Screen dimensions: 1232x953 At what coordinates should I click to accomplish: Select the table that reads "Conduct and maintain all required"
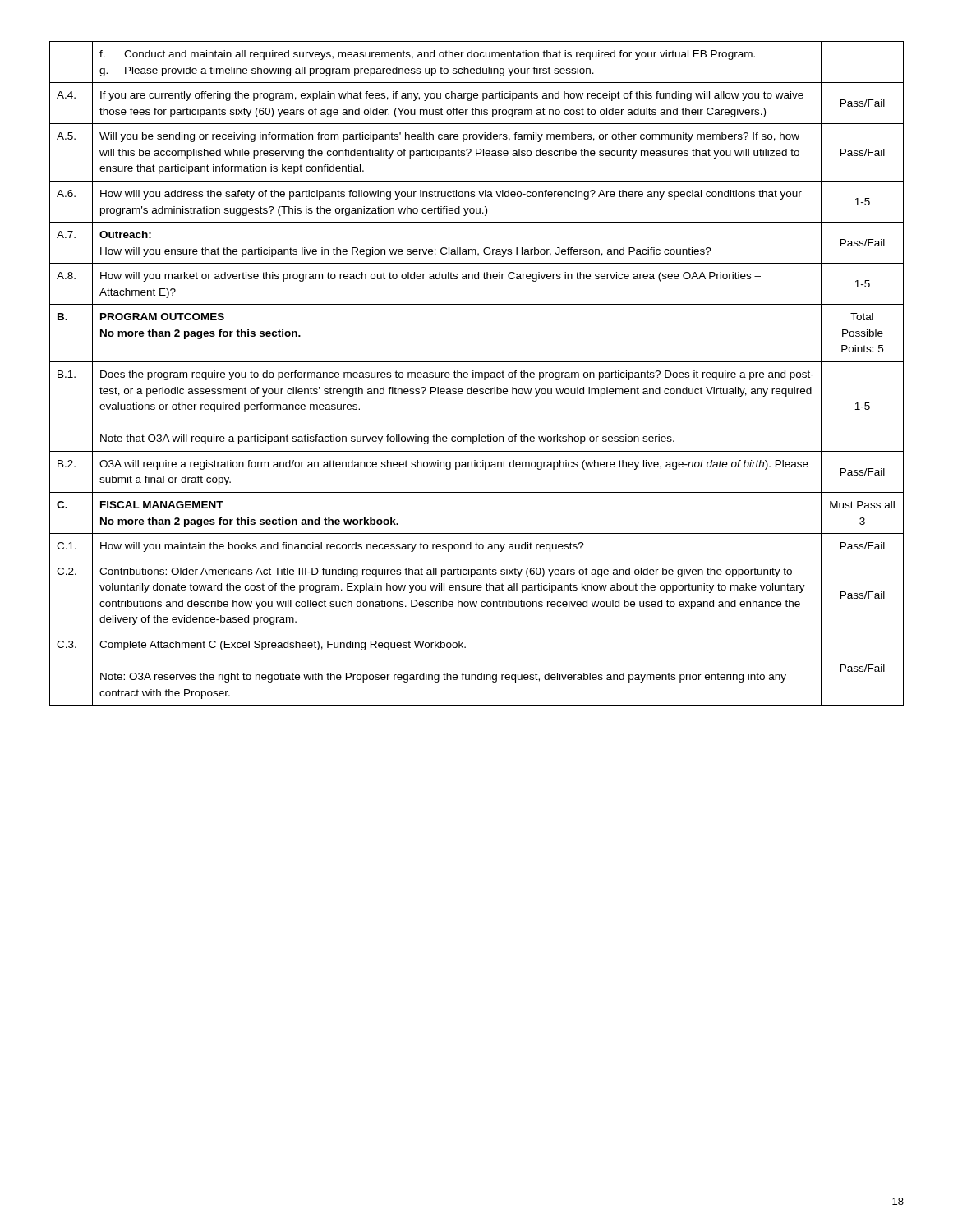tap(476, 373)
